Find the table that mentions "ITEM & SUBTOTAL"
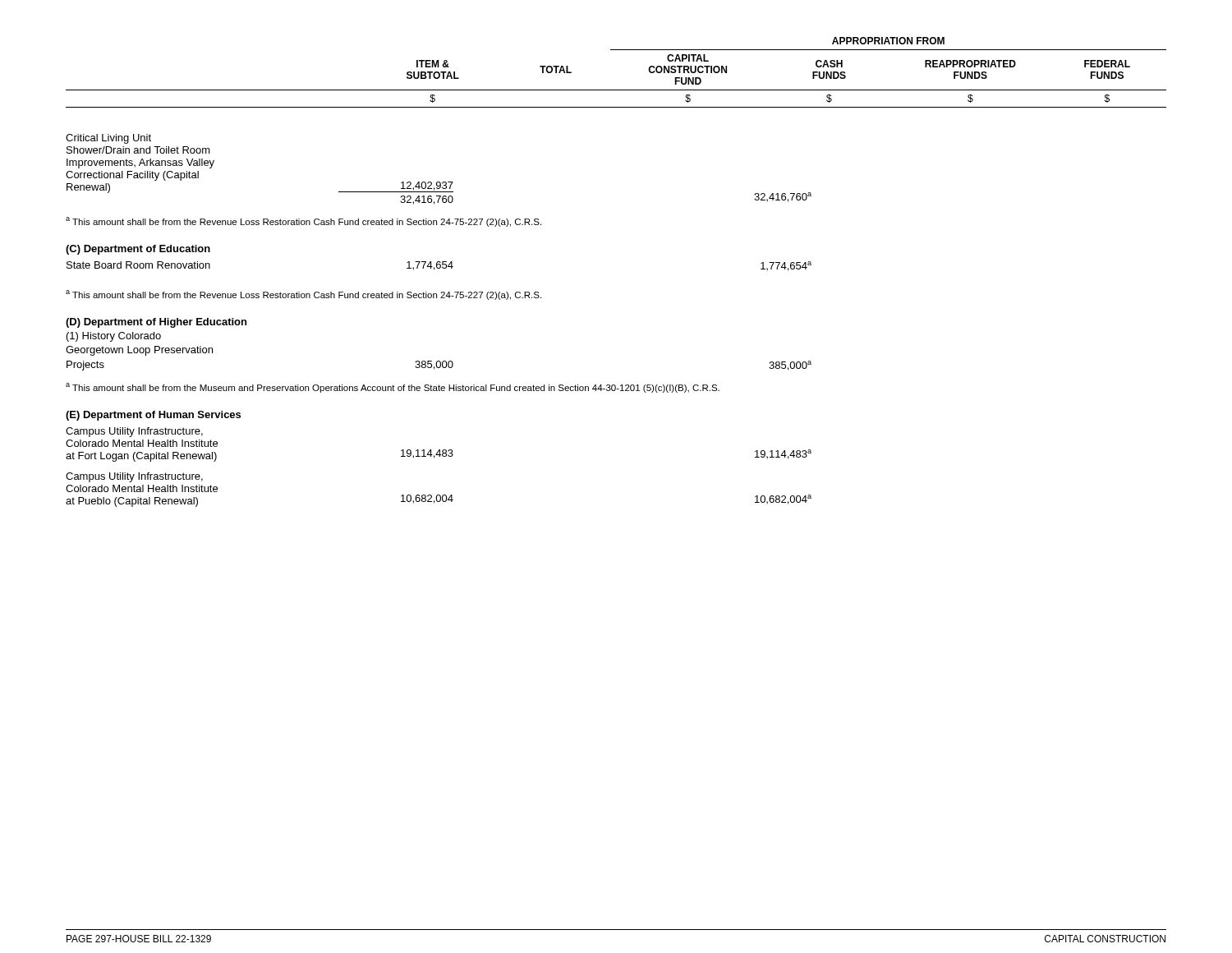Viewport: 1232px width, 953px height. [x=616, y=270]
